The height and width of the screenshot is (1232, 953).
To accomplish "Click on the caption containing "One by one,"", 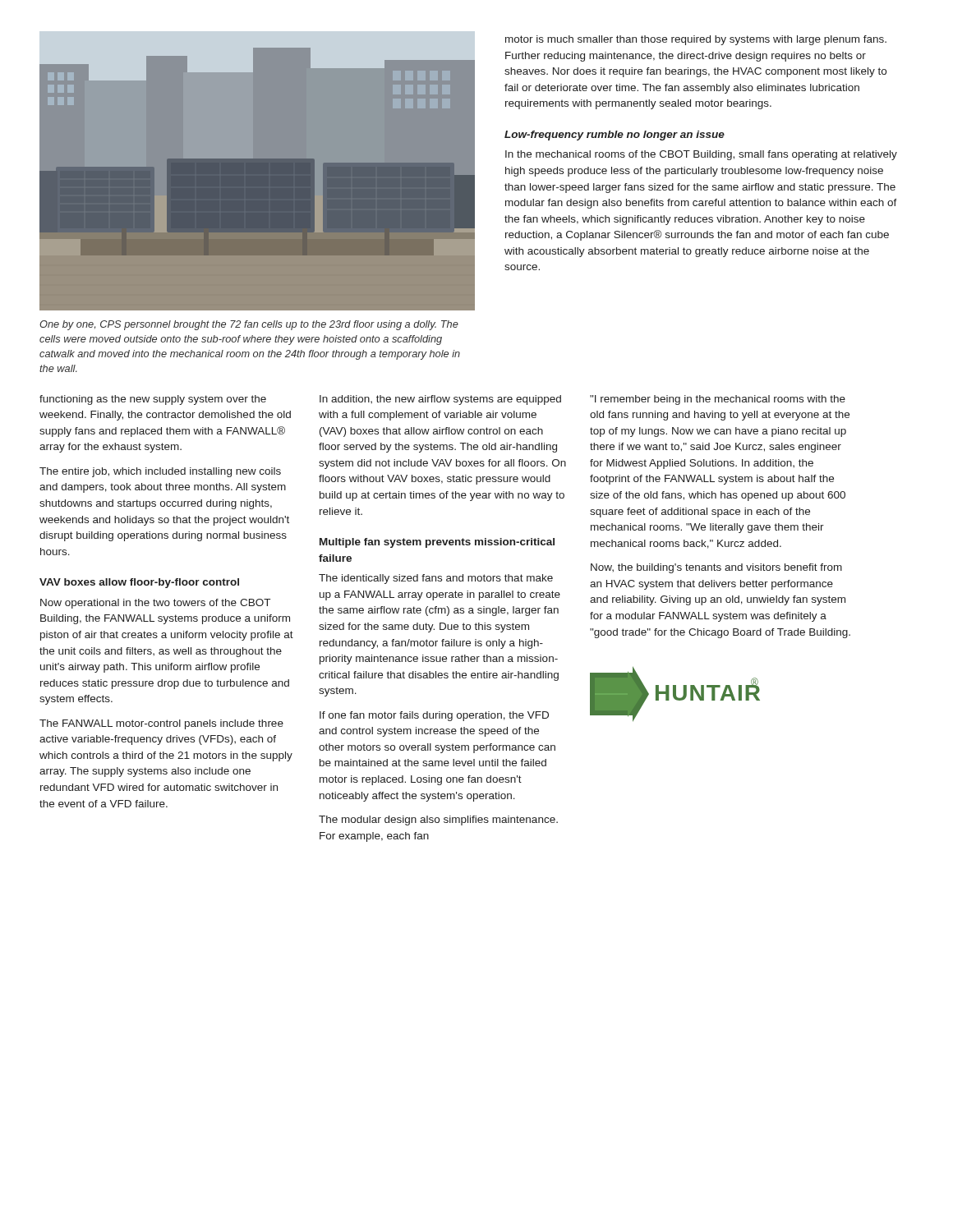I will [250, 346].
